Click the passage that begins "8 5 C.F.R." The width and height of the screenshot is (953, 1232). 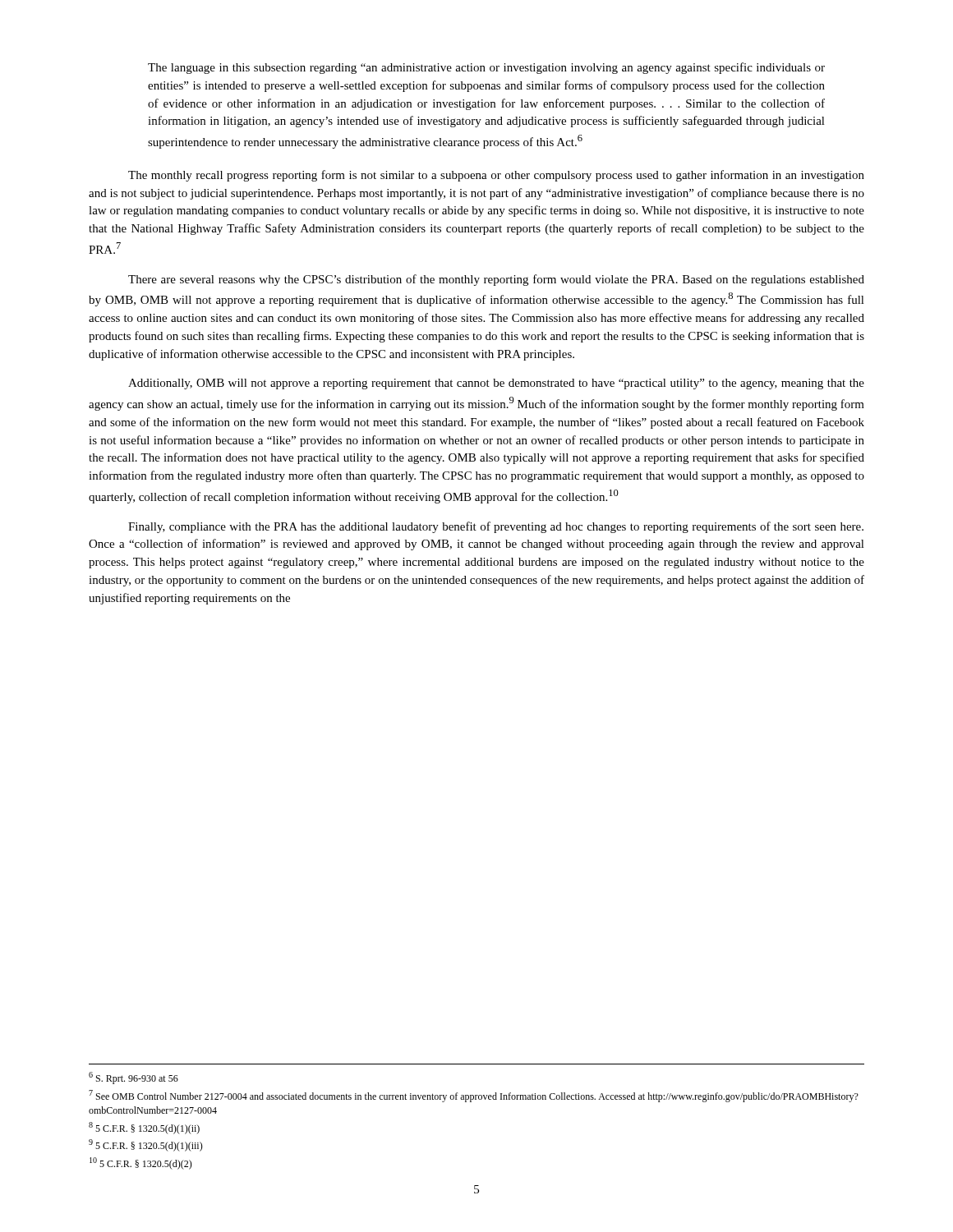pos(144,1127)
